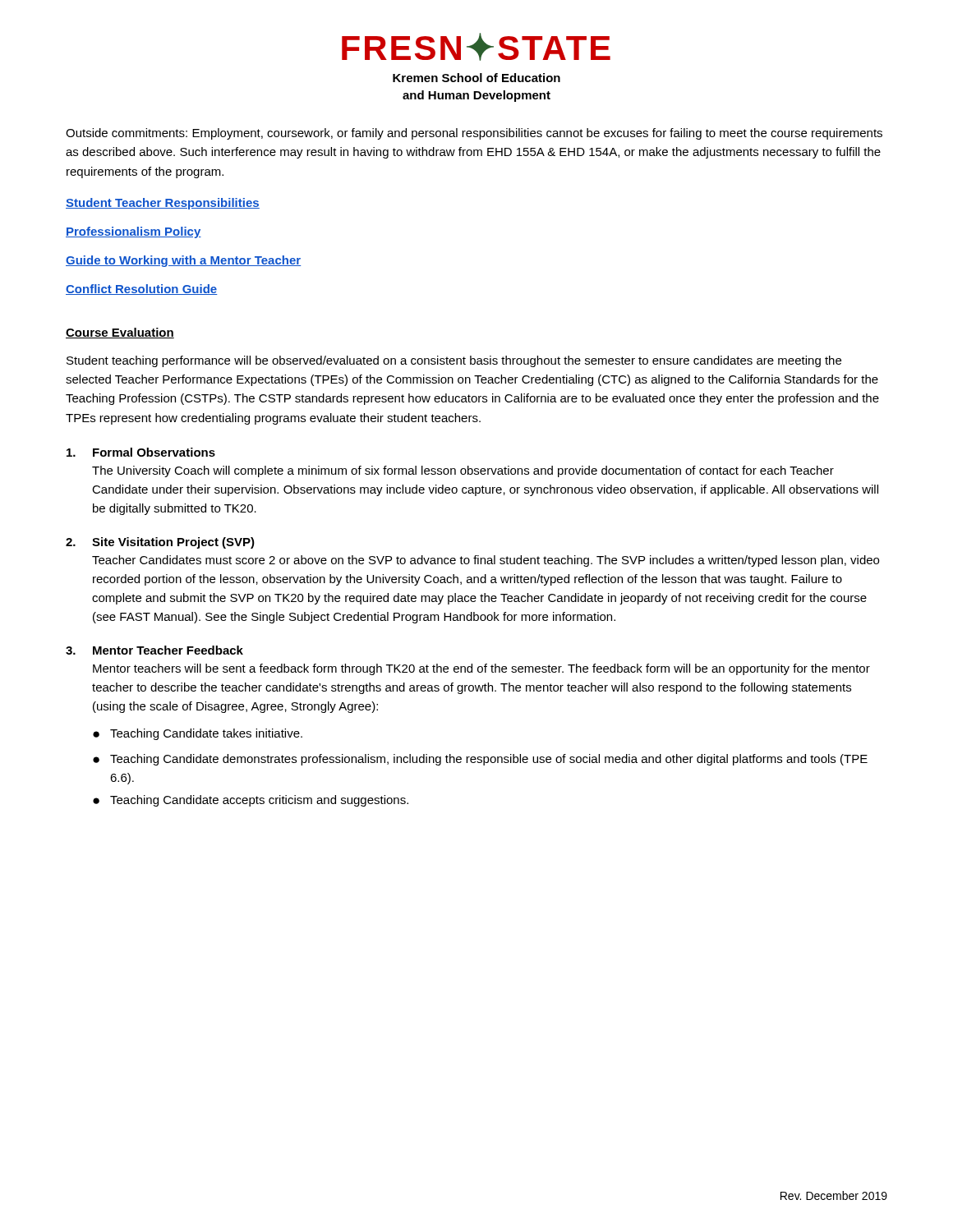Select the text block starting "Student Teacher Responsibilities"

tap(163, 202)
